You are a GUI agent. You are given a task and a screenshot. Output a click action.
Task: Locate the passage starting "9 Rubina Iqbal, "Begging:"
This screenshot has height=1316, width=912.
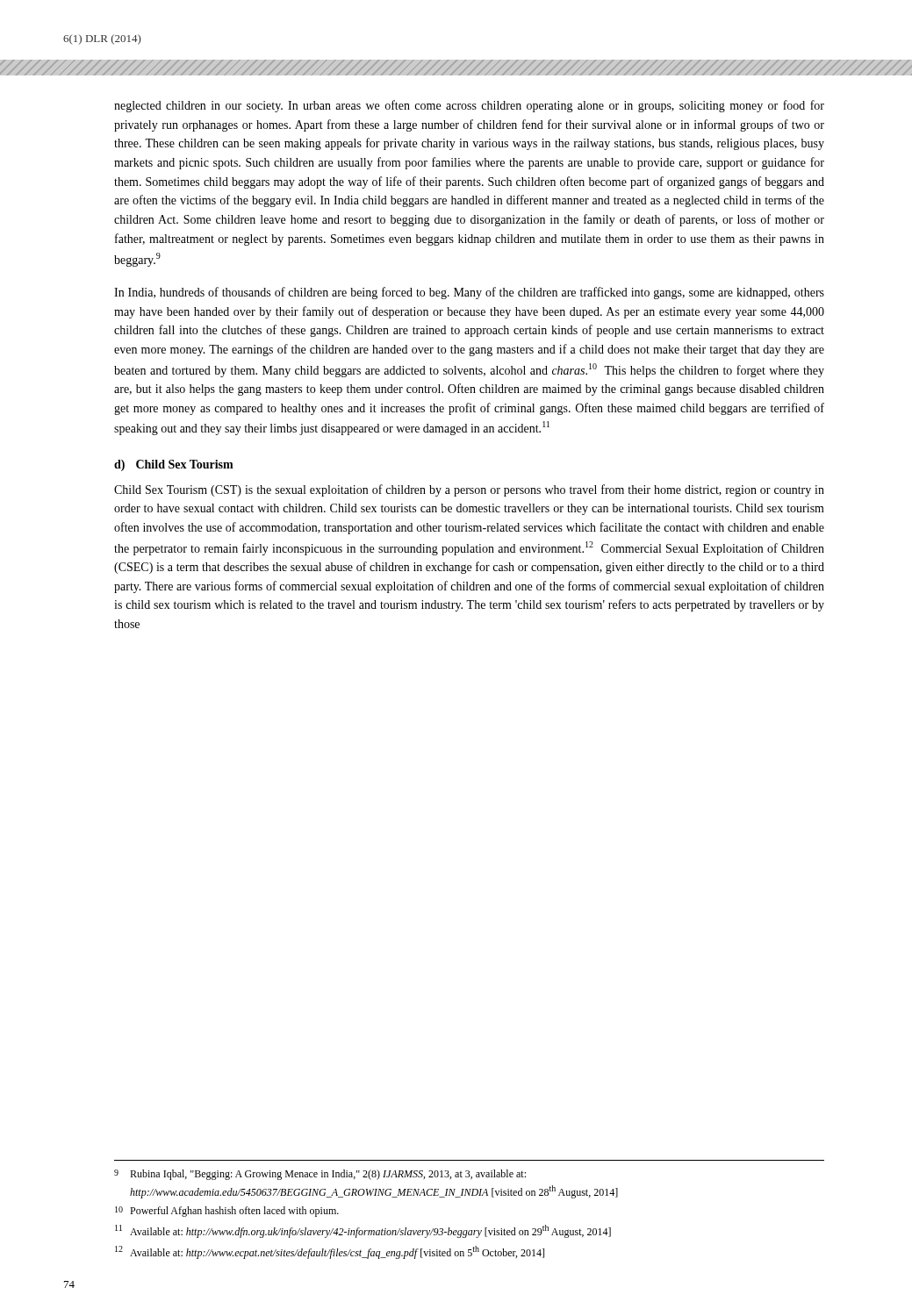pyautogui.click(x=469, y=1183)
